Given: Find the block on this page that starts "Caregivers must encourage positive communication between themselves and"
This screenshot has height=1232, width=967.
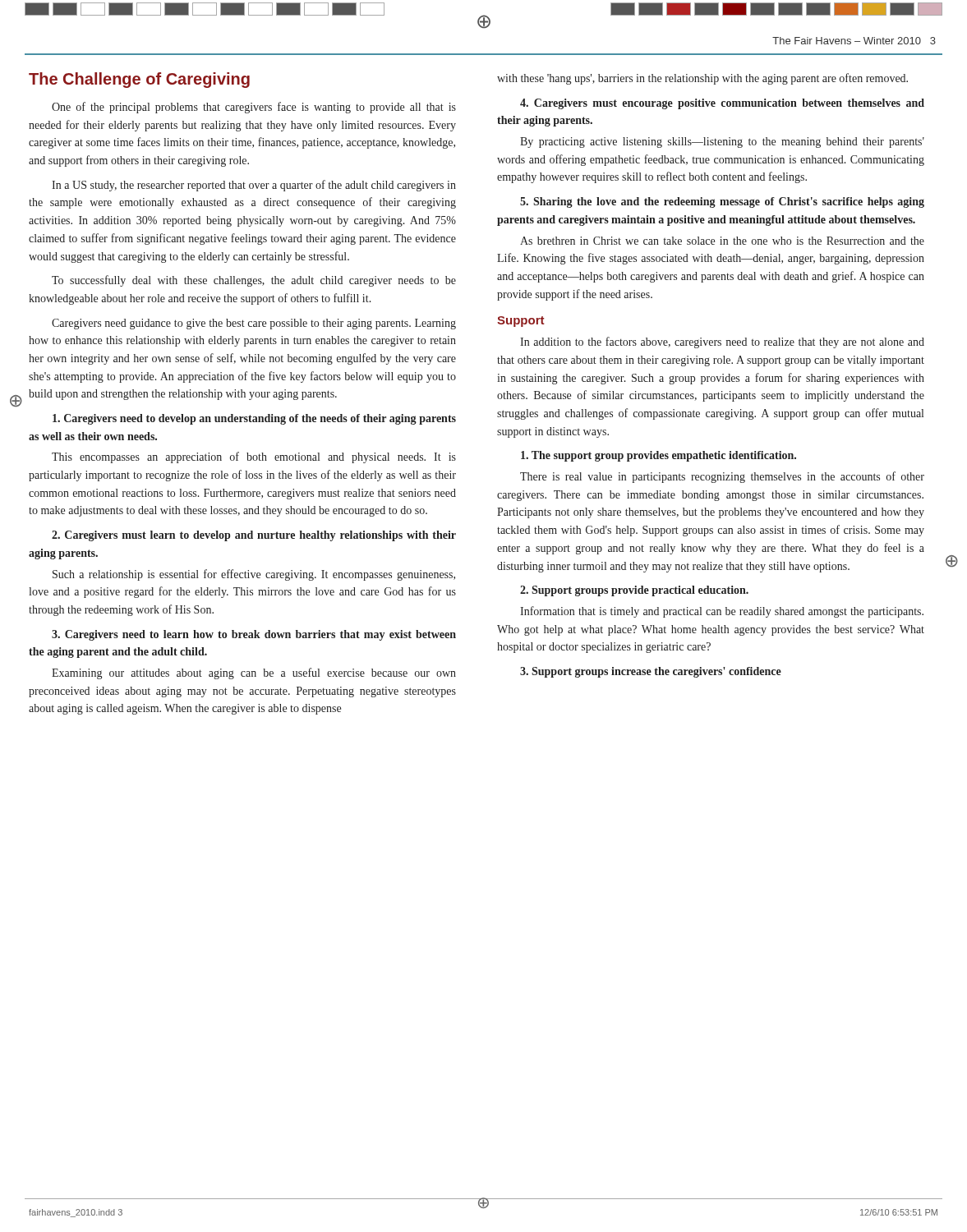Looking at the screenshot, I should pos(711,112).
